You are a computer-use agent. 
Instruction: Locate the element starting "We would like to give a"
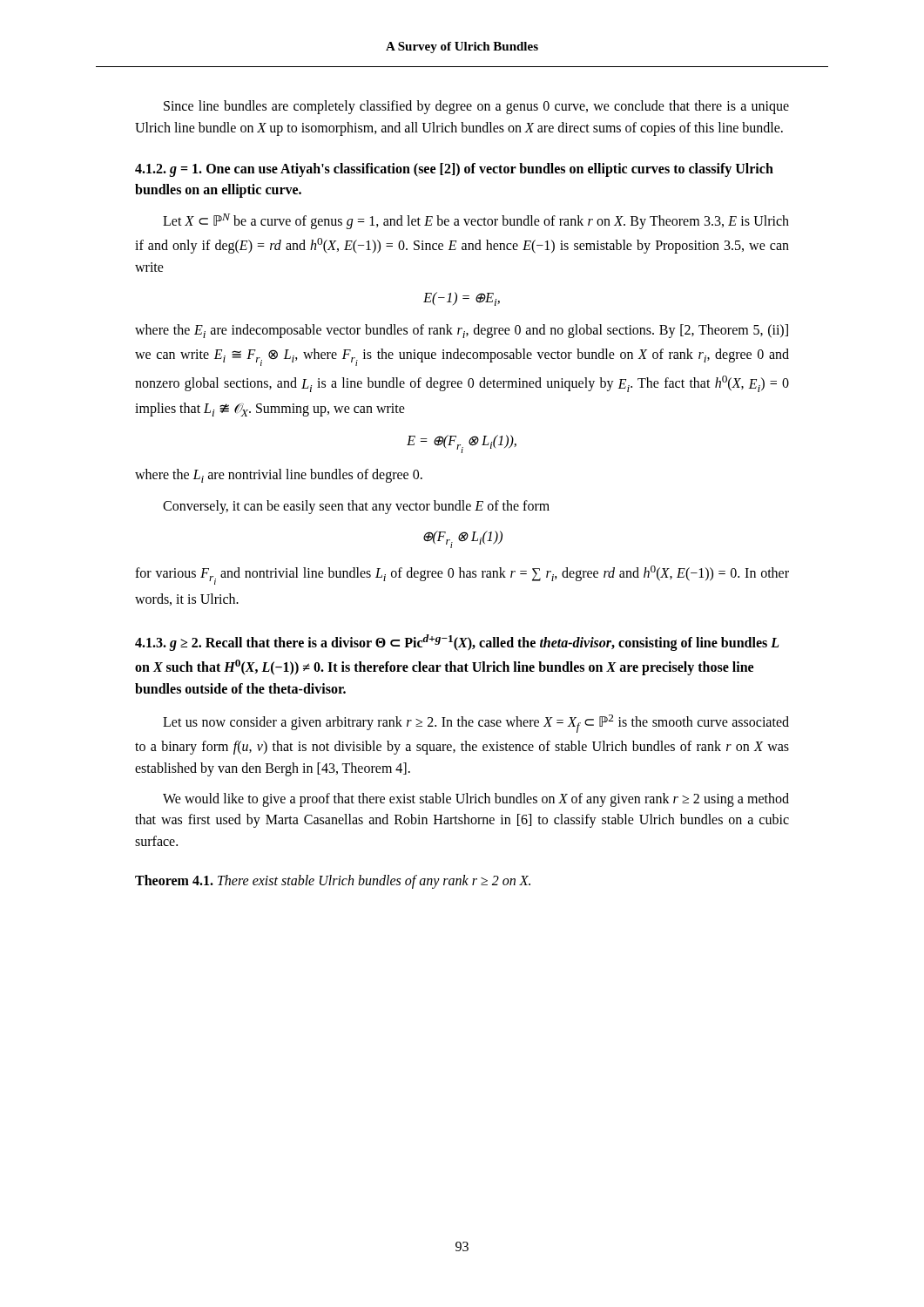coord(462,820)
